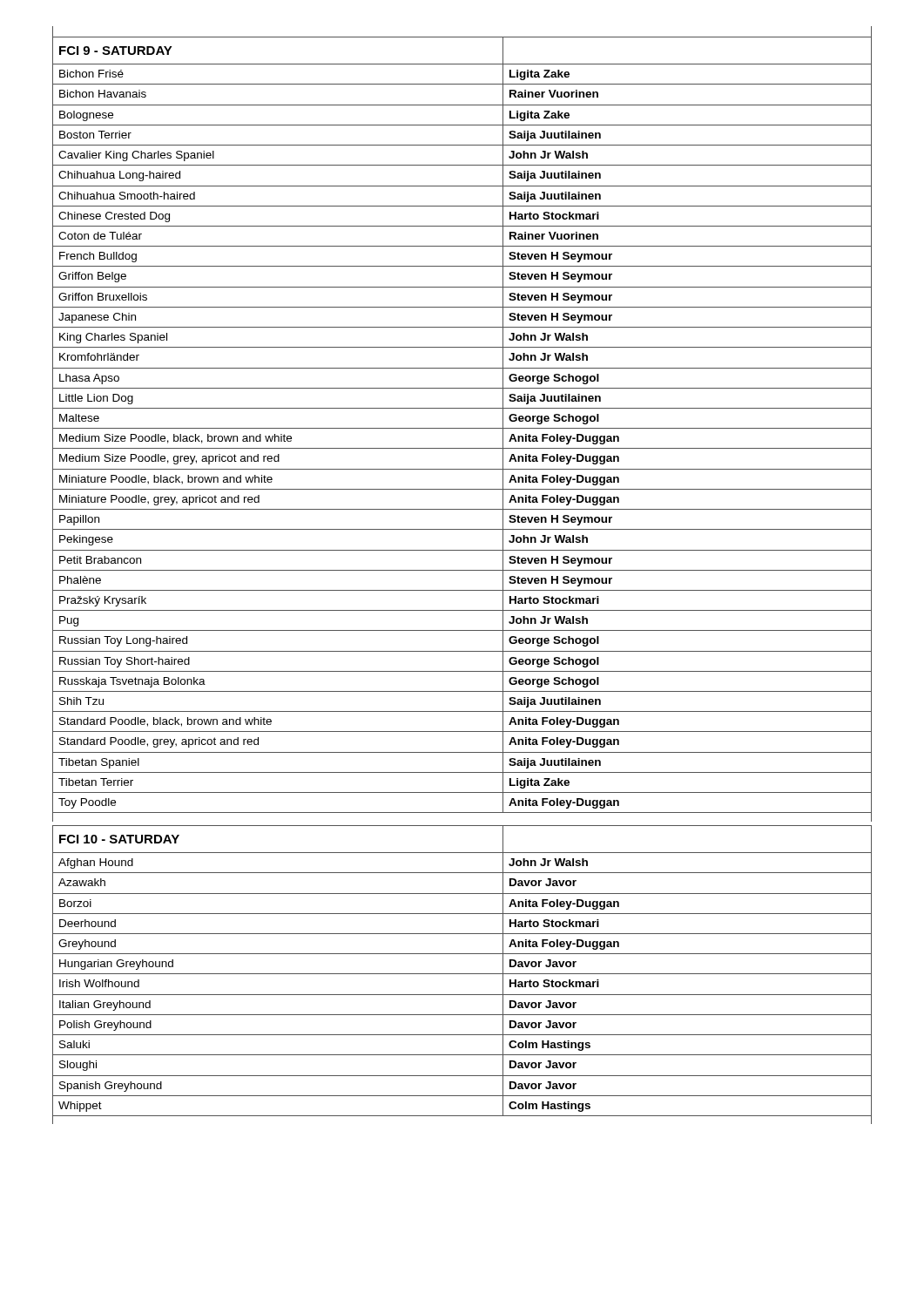Locate the table with the text "Colm Hastings"
Viewport: 924px width, 1307px height.
pos(462,975)
